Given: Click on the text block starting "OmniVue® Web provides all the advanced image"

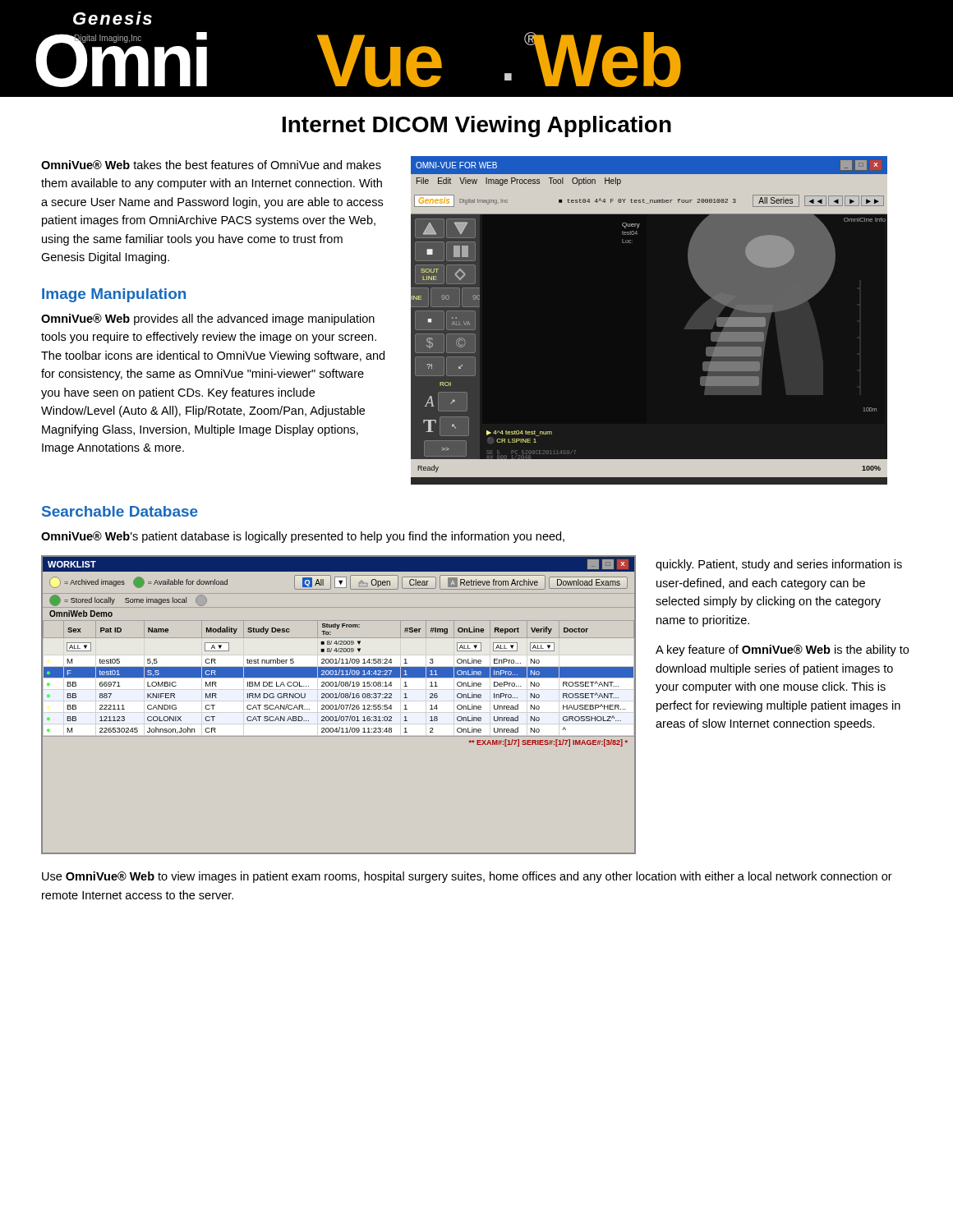Looking at the screenshot, I should [x=213, y=383].
